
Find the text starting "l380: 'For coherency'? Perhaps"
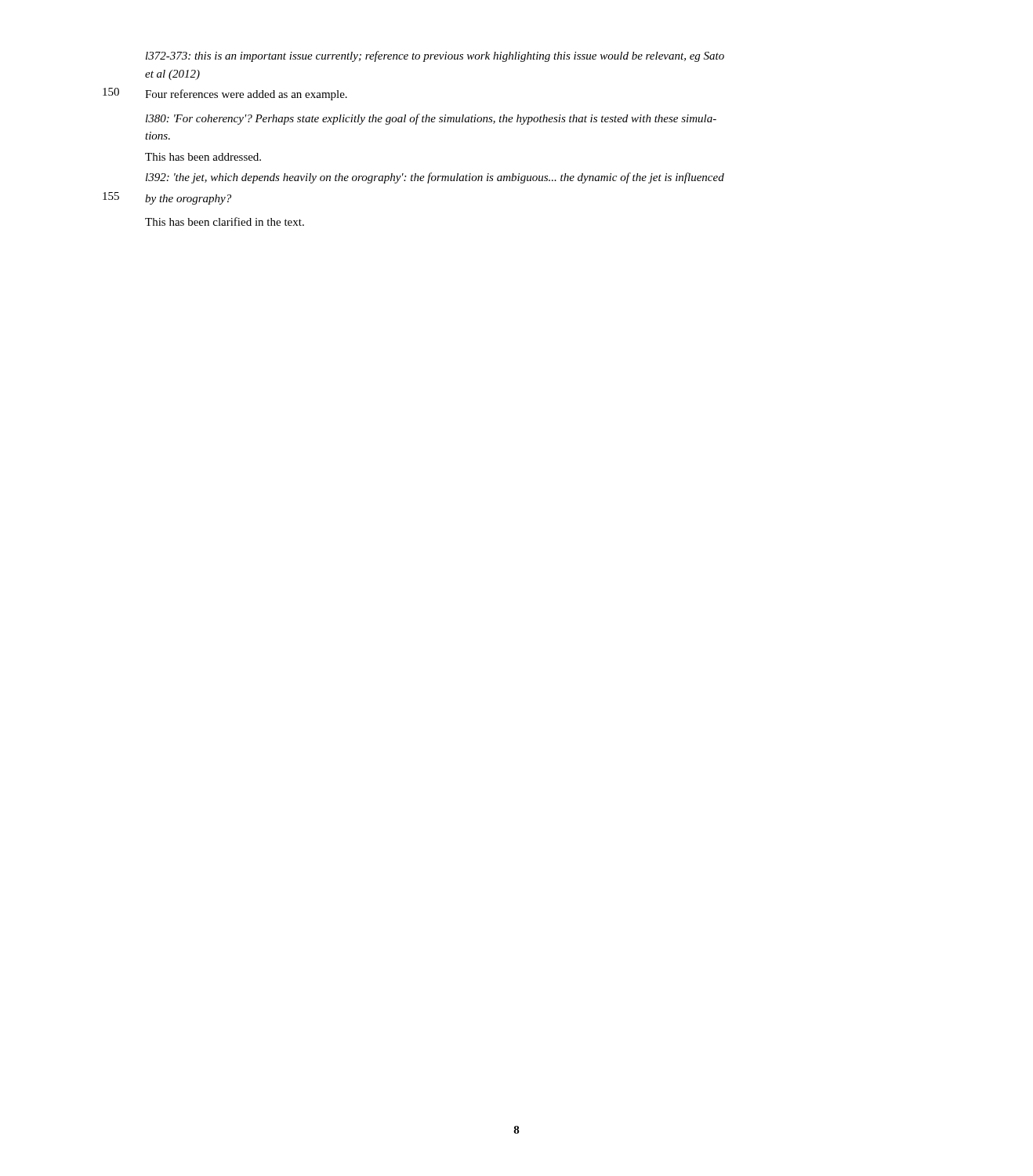[431, 127]
